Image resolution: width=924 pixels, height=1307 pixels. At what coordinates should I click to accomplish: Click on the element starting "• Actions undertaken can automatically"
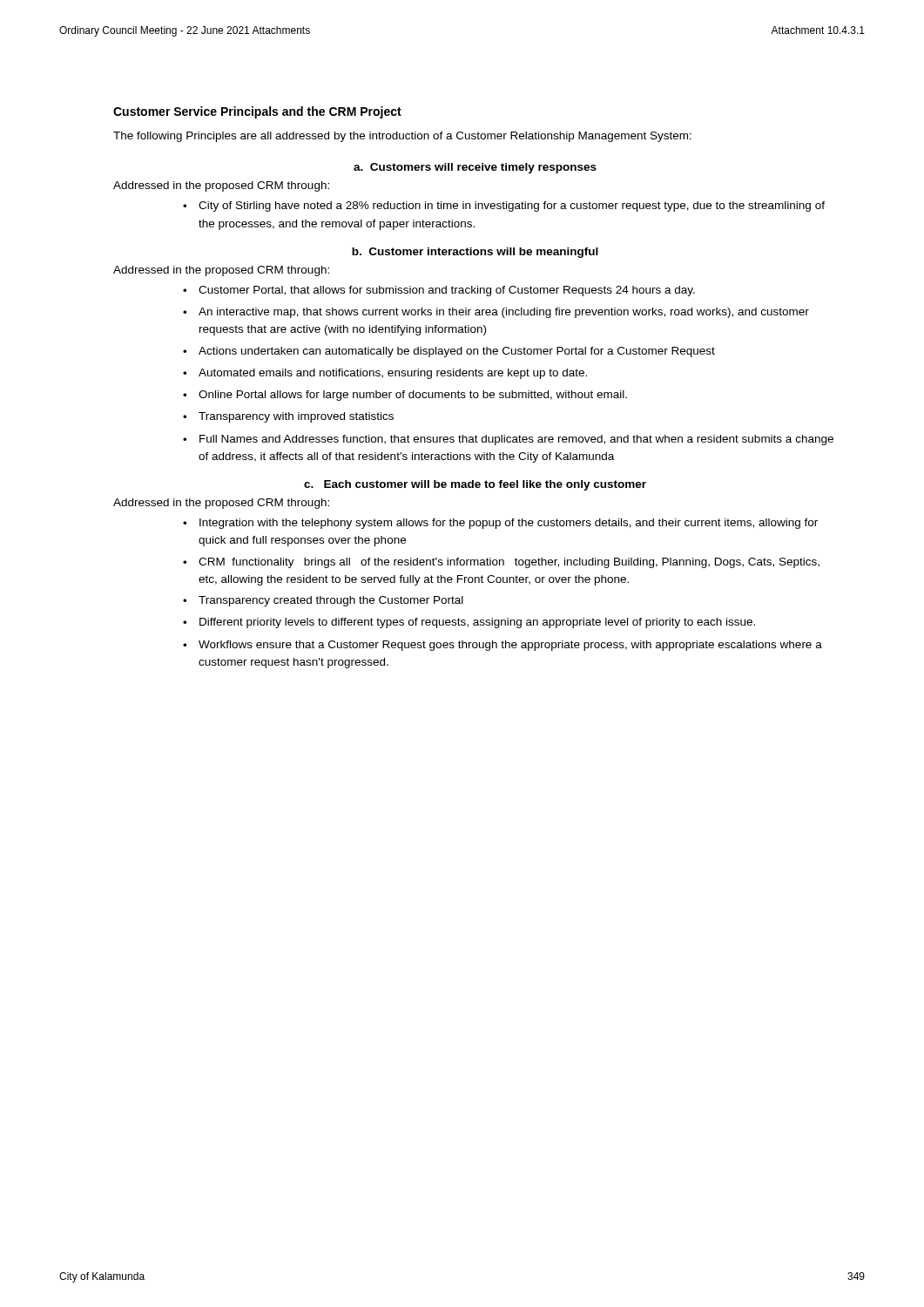pyautogui.click(x=510, y=351)
